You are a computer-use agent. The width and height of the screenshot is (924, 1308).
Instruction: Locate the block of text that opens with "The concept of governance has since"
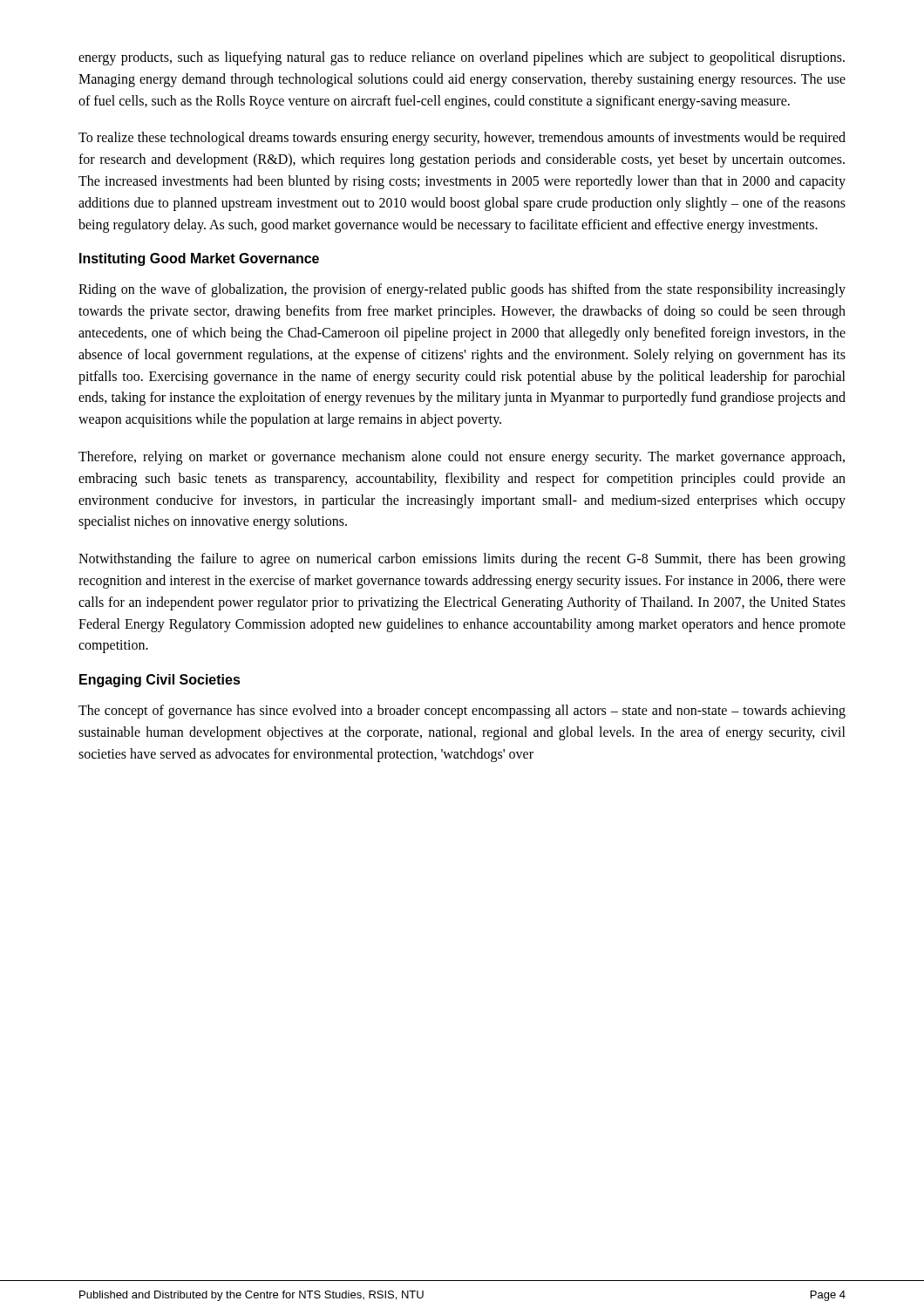pos(462,732)
